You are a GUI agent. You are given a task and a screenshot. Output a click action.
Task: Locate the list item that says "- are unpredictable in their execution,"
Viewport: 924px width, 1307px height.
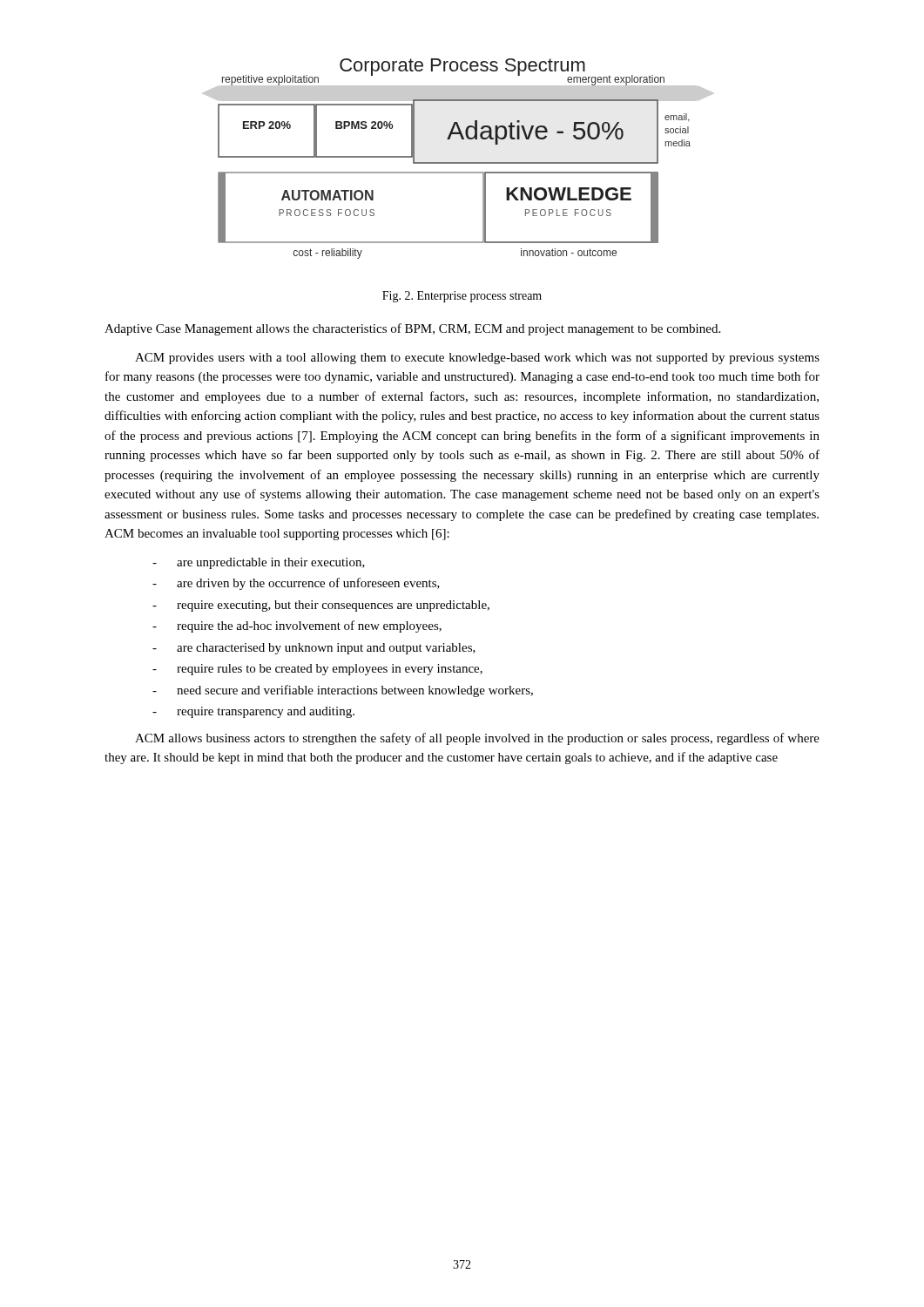(259, 563)
